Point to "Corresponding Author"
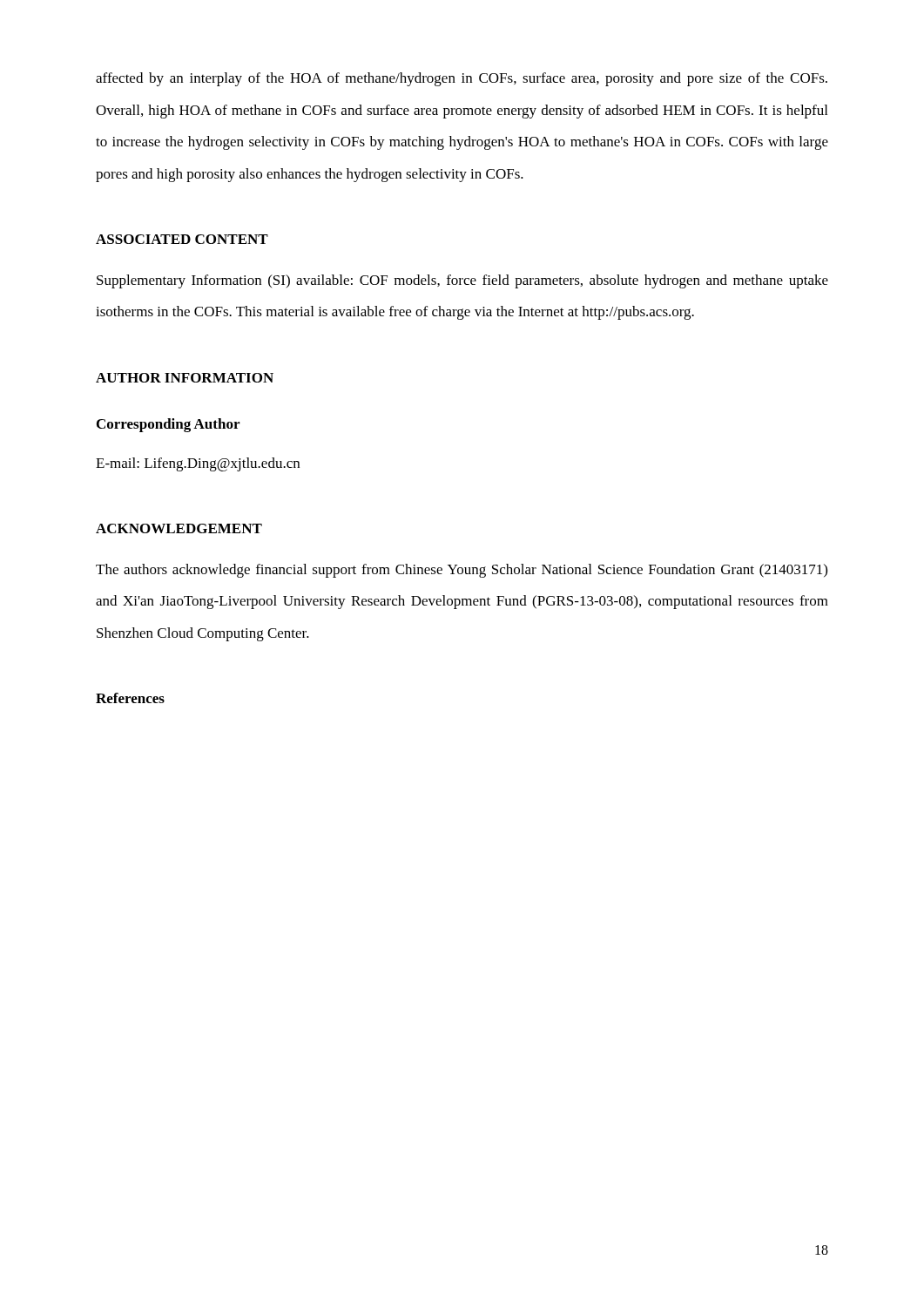The width and height of the screenshot is (924, 1307). 168,424
